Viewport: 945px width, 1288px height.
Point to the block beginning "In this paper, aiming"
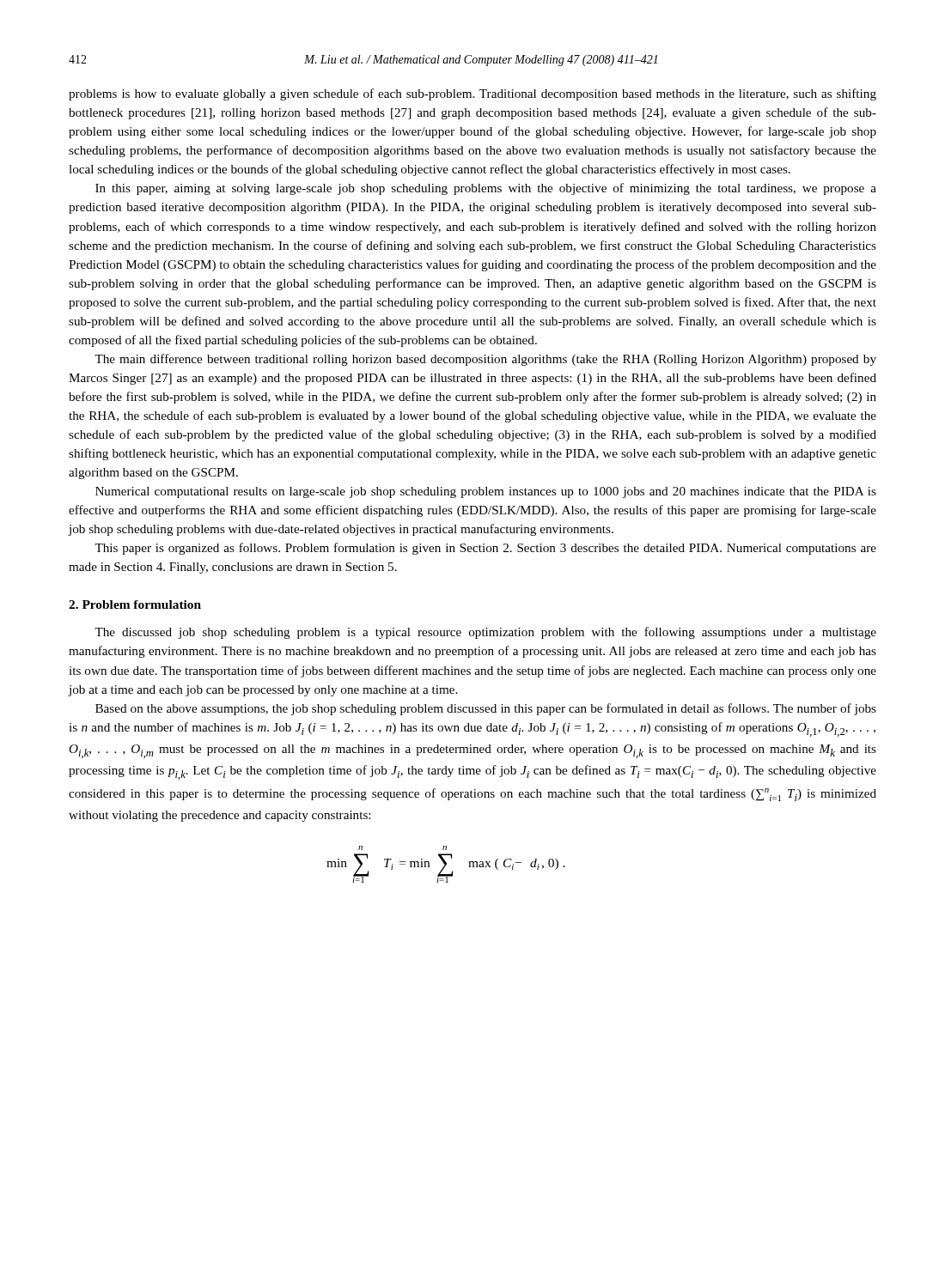click(472, 264)
